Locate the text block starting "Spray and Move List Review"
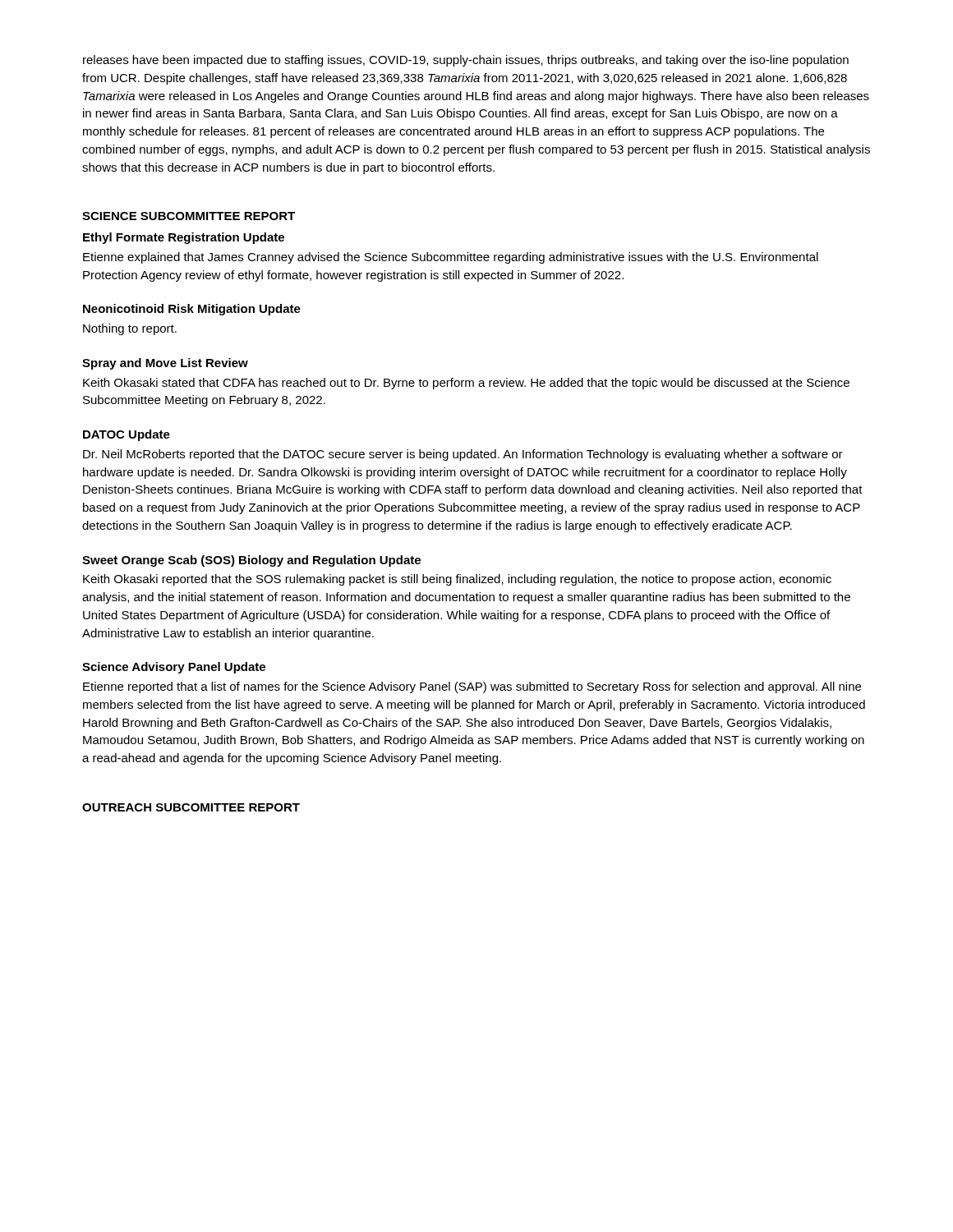The image size is (953, 1232). point(165,364)
